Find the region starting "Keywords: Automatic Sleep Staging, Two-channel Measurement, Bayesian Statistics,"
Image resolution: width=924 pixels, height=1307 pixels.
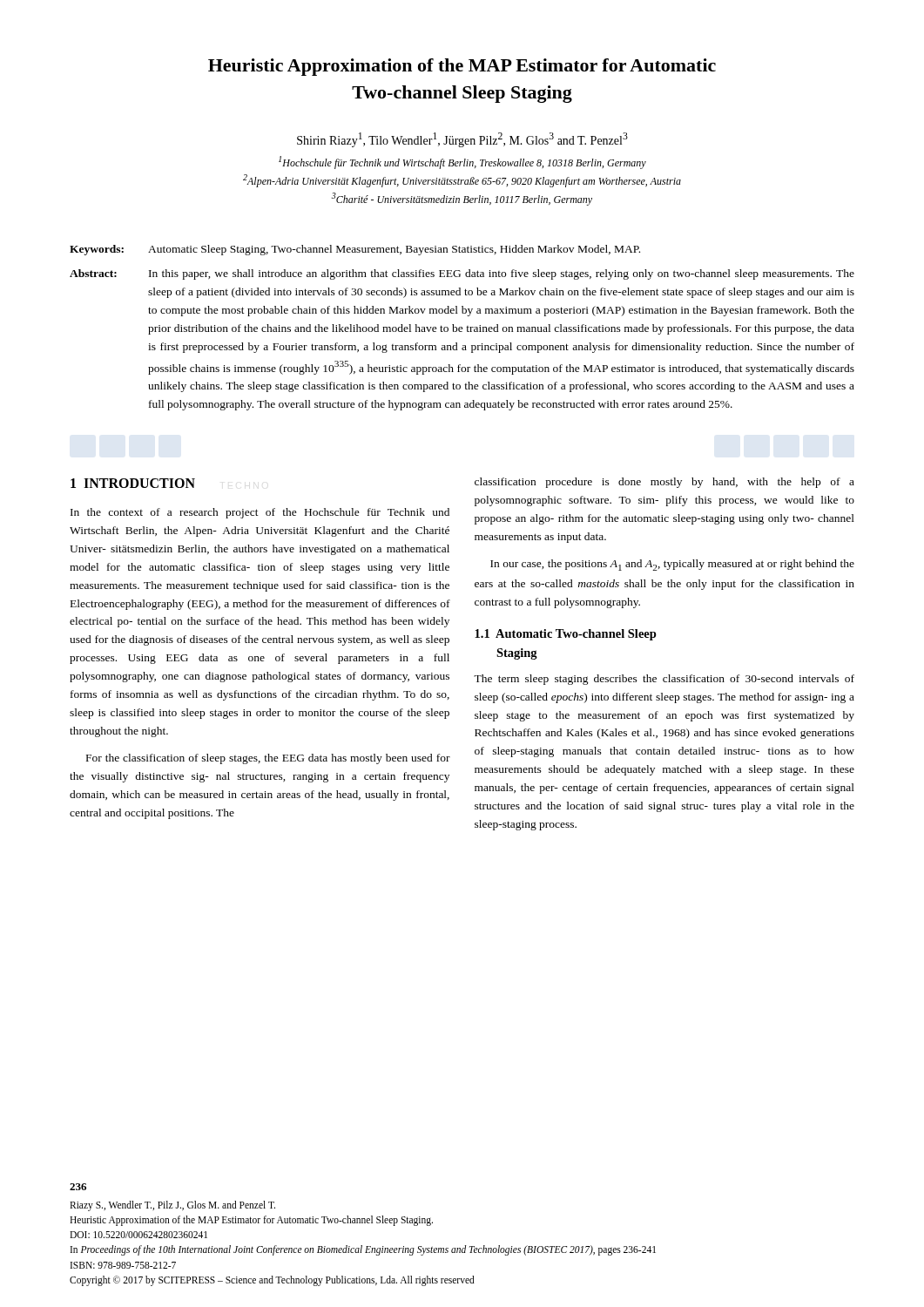click(x=355, y=249)
